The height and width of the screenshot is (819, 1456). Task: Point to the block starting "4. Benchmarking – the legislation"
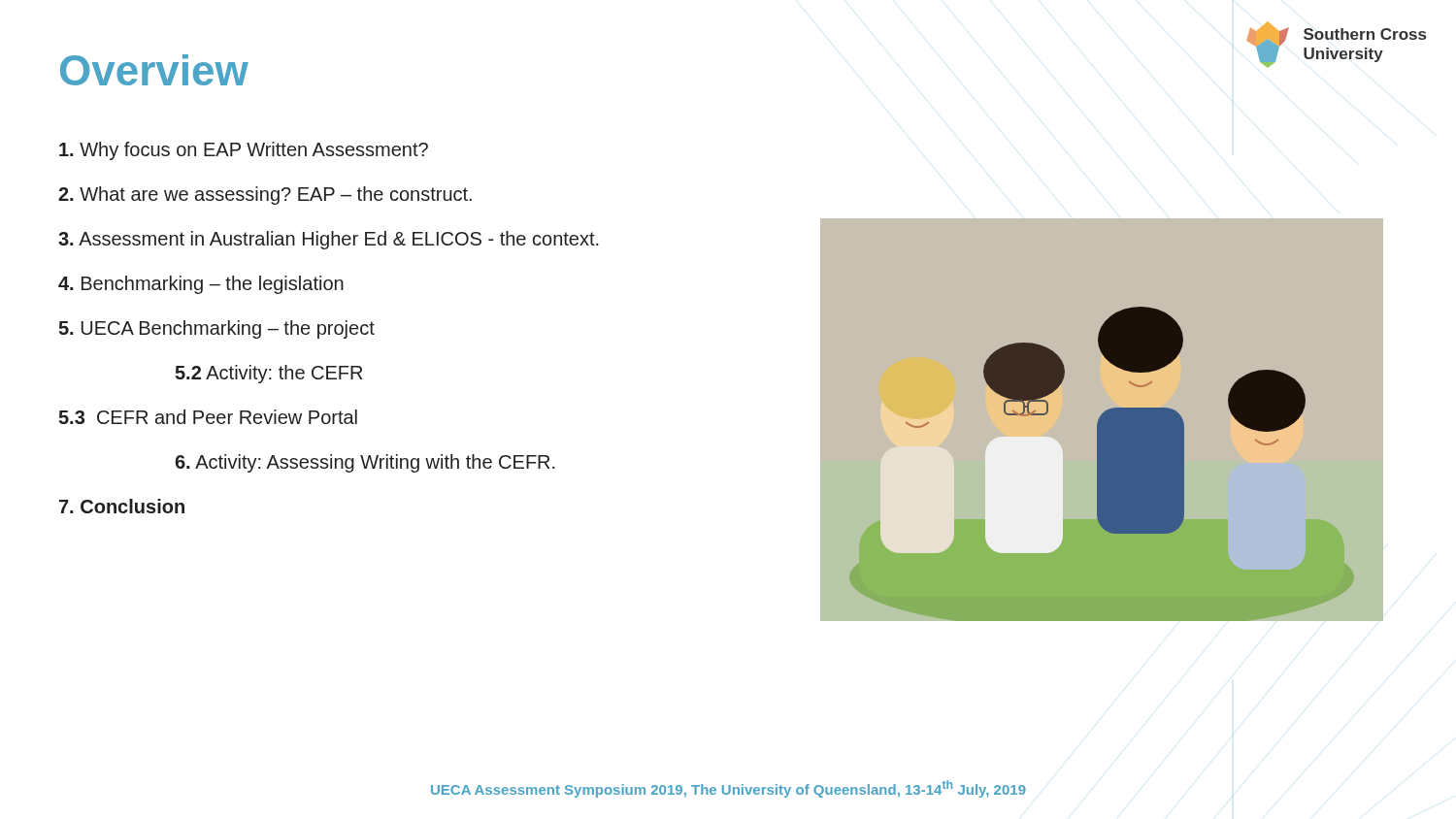click(x=201, y=283)
